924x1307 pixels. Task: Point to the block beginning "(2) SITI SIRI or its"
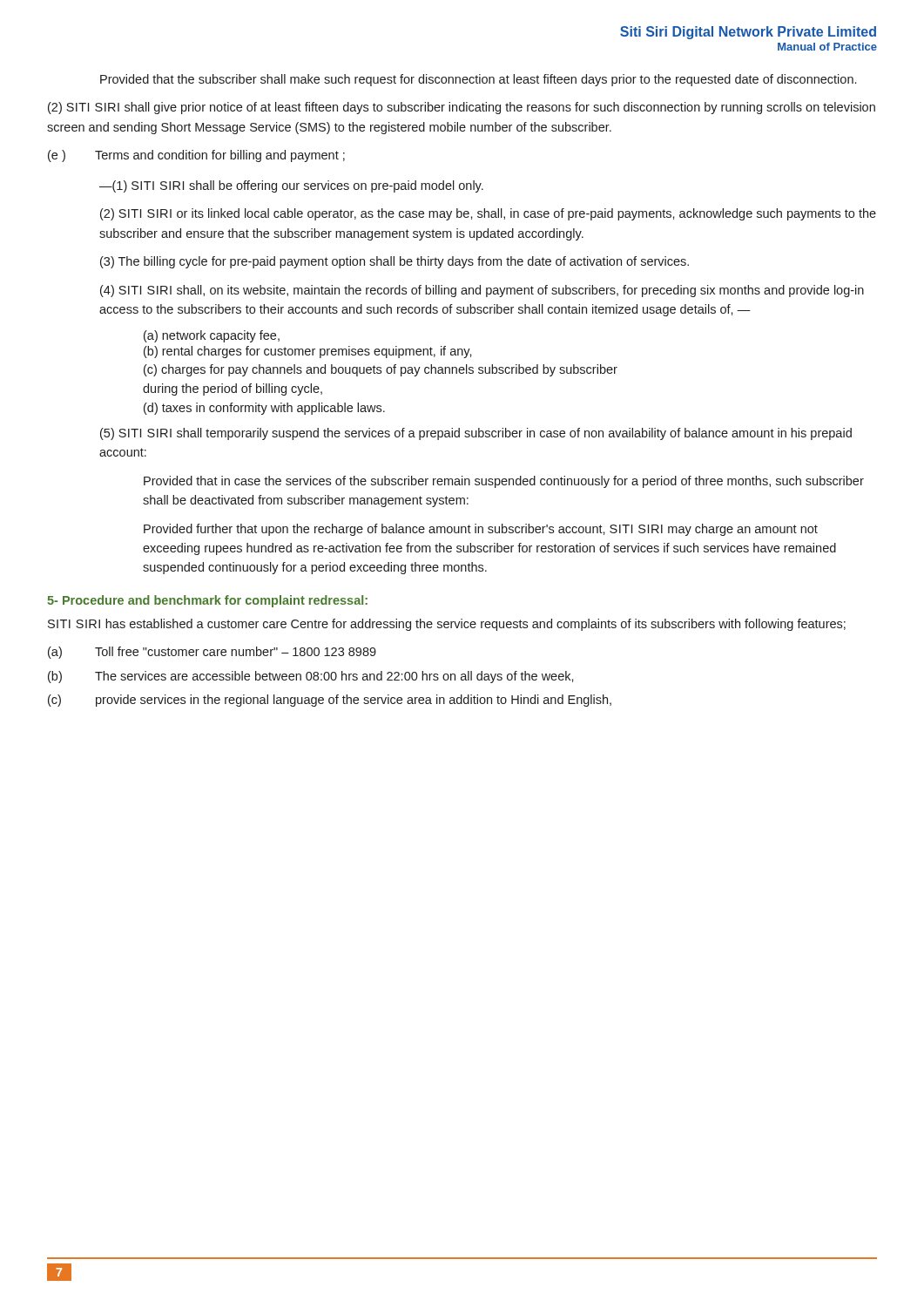click(x=488, y=224)
